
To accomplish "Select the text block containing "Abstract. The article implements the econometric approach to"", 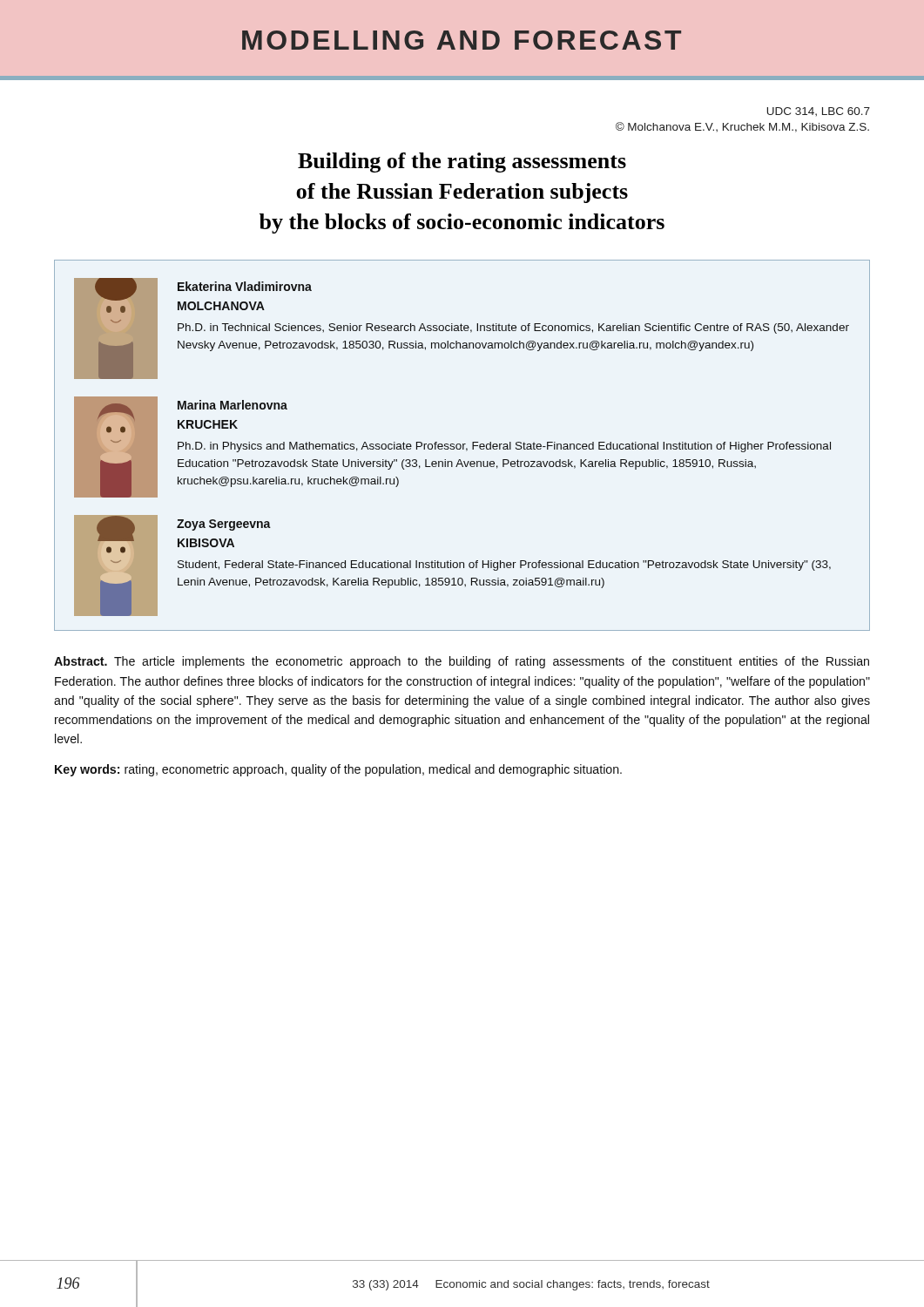I will point(462,700).
